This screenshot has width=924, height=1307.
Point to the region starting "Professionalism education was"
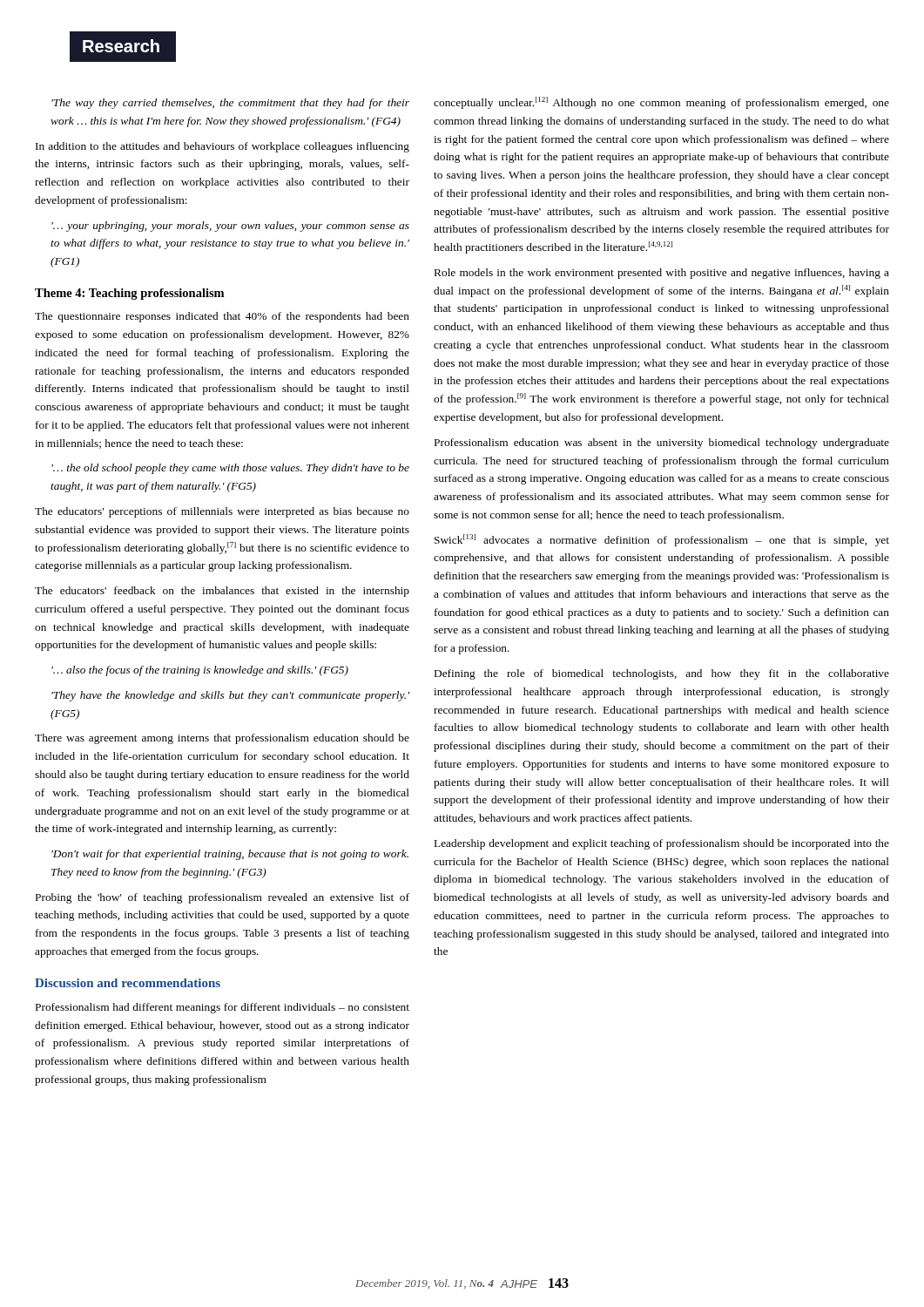[x=661, y=479]
